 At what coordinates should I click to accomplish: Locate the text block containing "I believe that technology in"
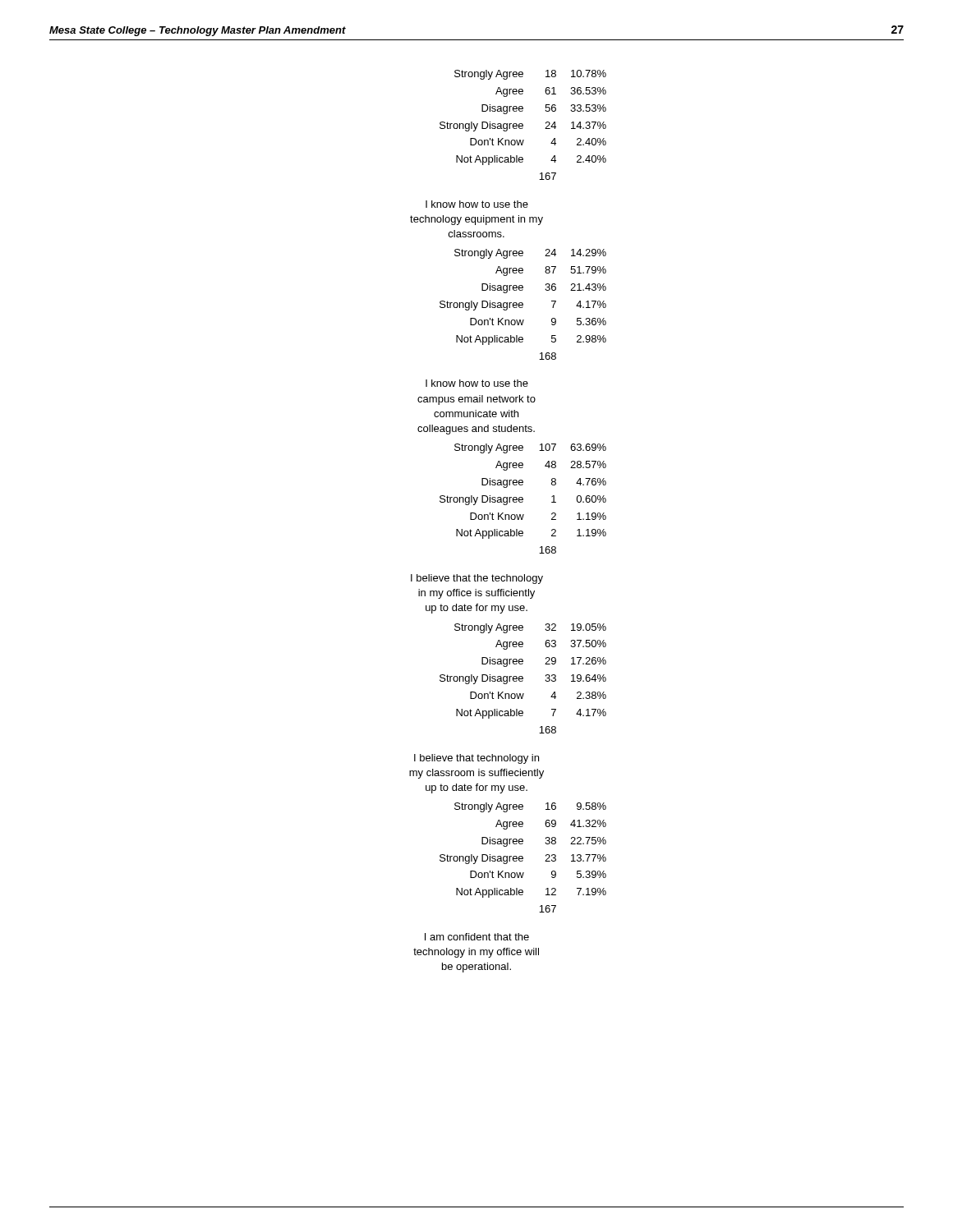[476, 772]
